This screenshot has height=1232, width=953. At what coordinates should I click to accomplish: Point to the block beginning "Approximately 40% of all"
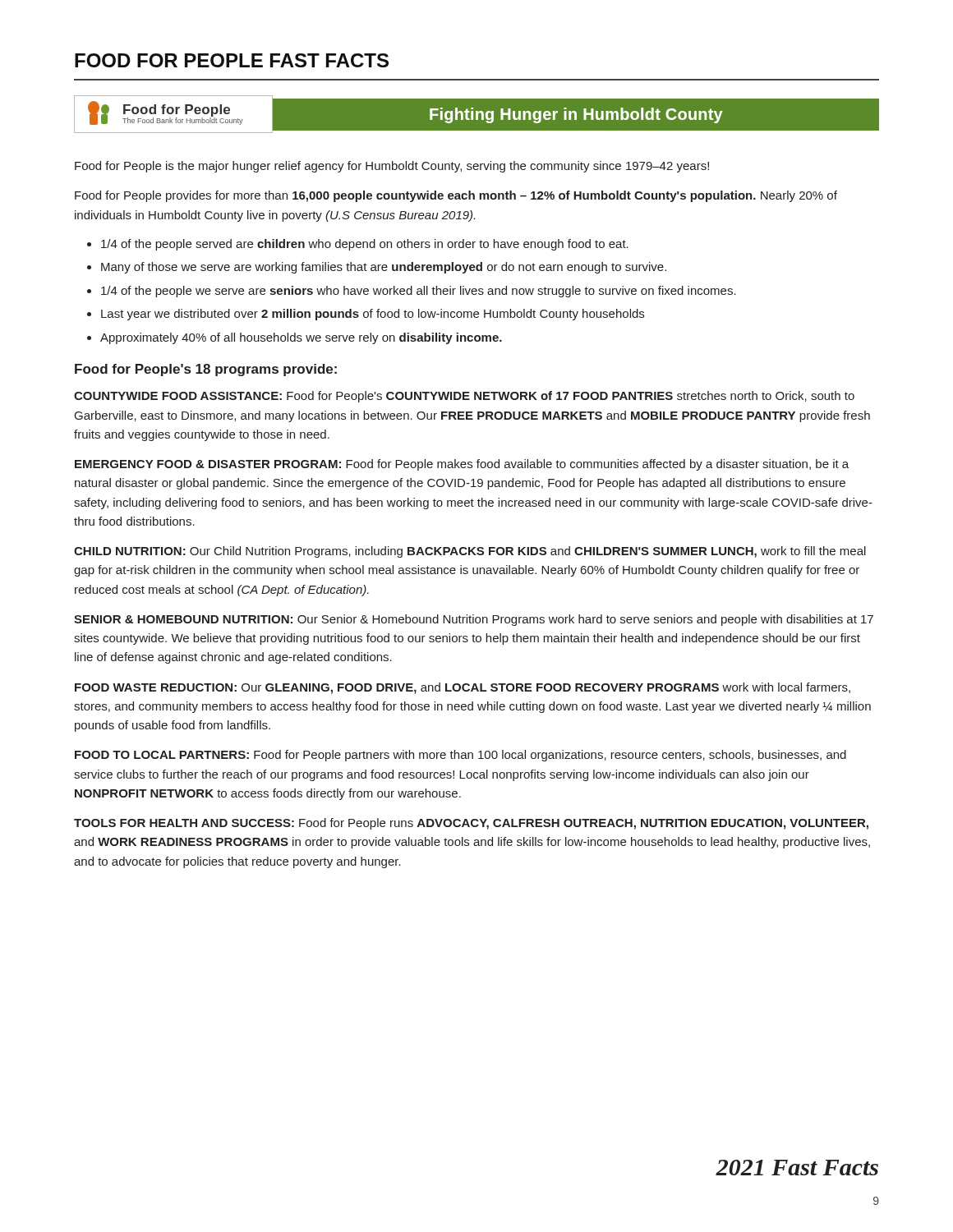pos(301,337)
